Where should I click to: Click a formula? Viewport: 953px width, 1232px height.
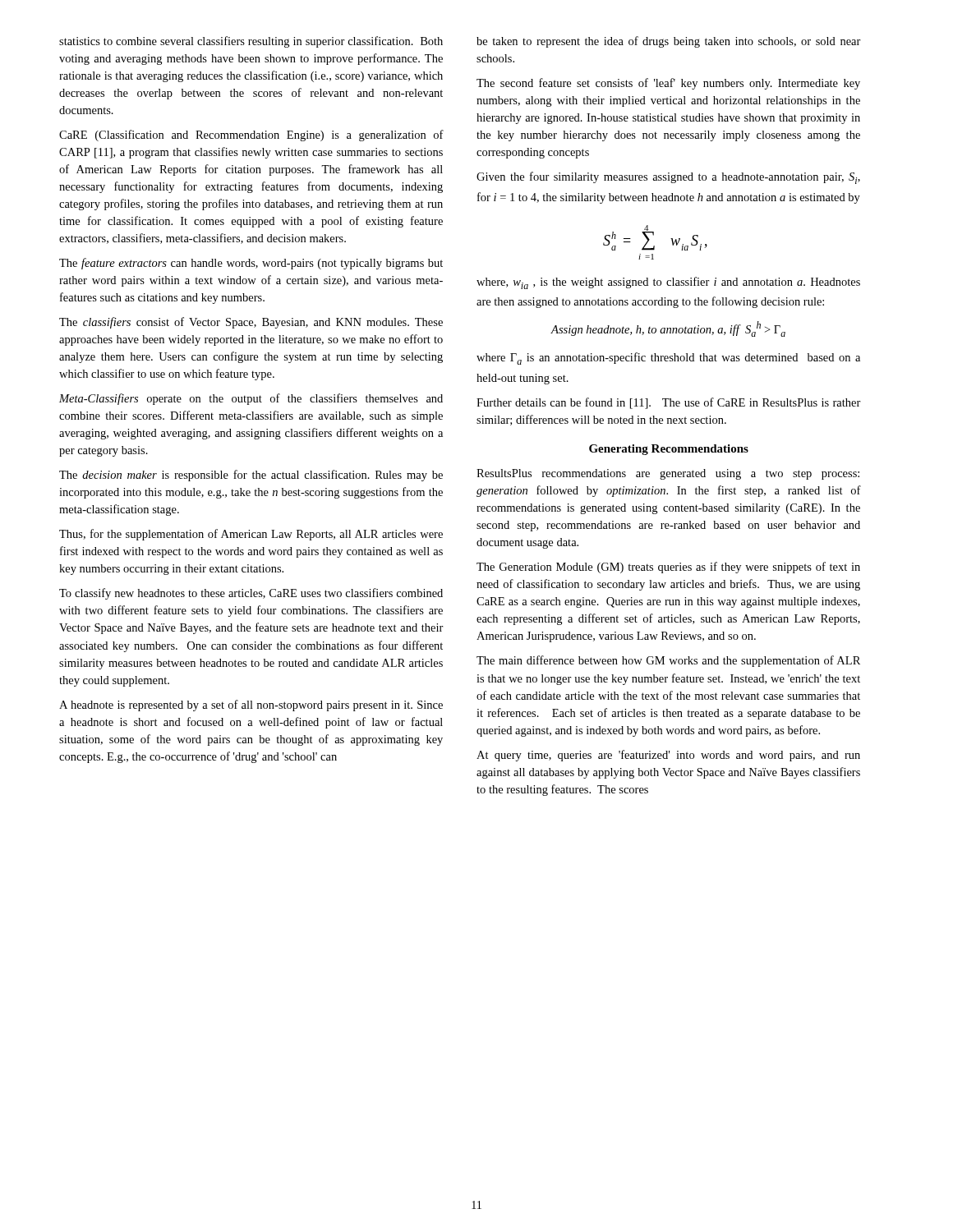tap(668, 239)
